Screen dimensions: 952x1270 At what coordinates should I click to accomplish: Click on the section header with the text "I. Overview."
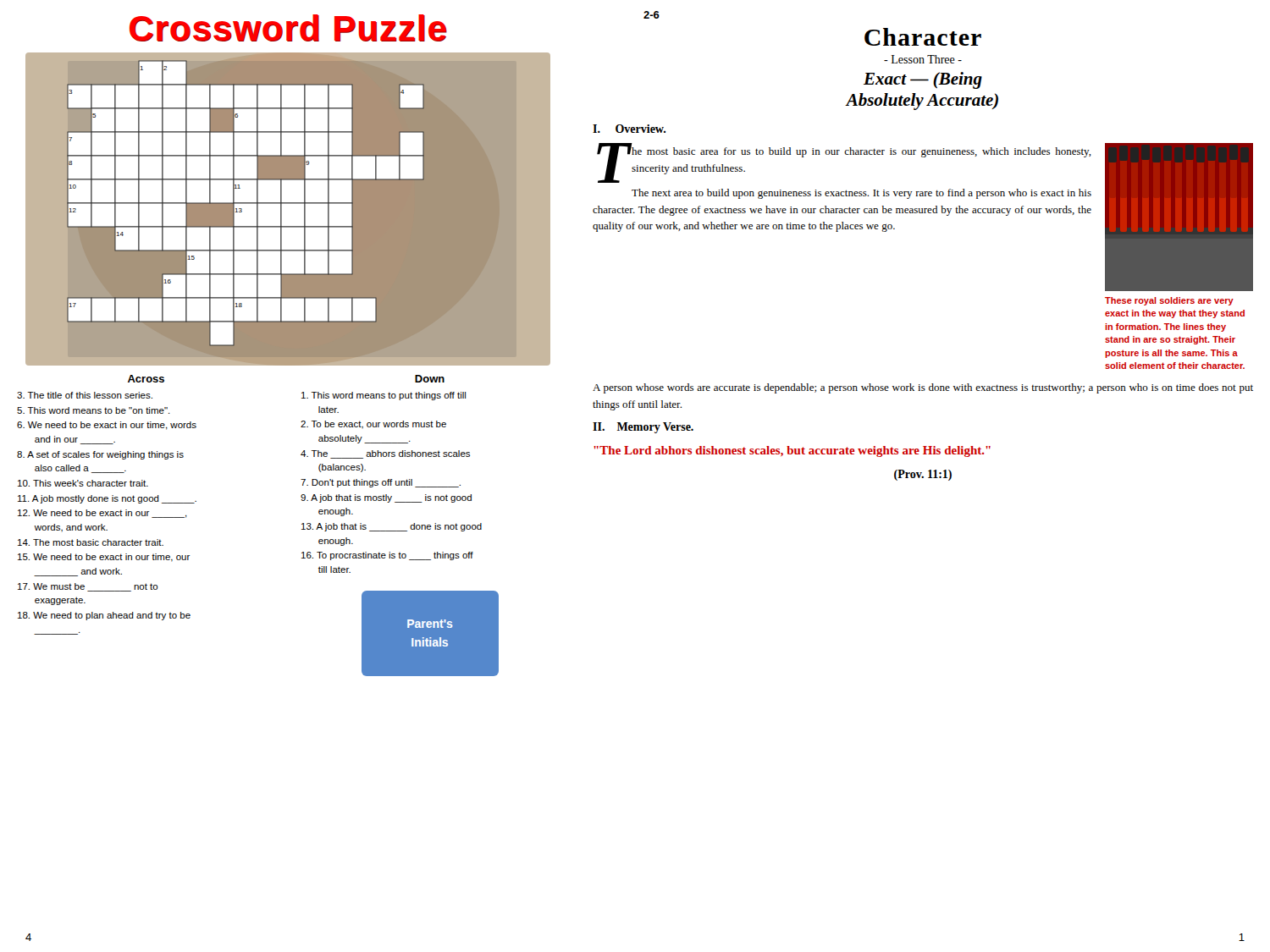629,129
